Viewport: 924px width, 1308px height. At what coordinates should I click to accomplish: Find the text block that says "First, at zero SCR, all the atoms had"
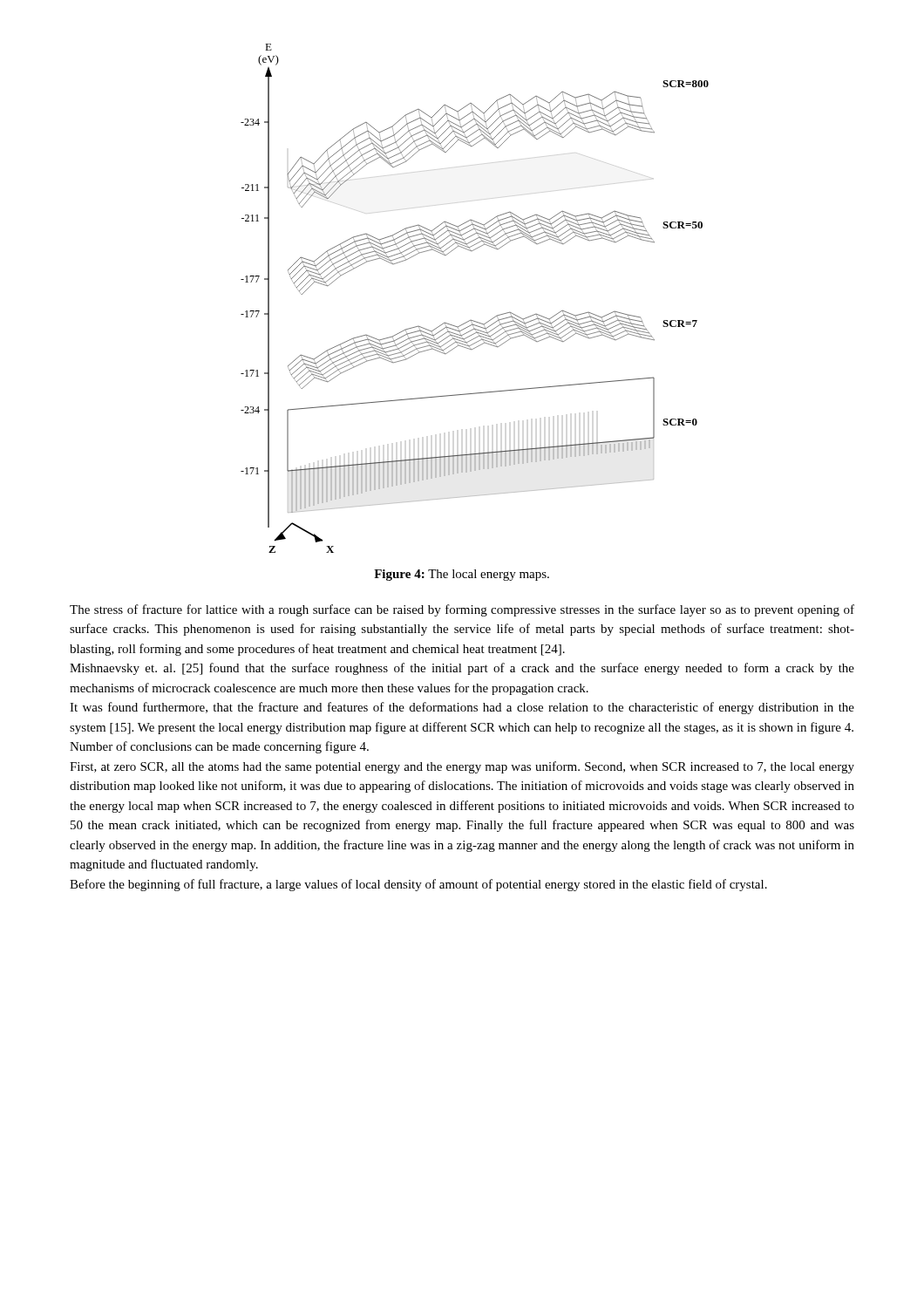pyautogui.click(x=462, y=816)
